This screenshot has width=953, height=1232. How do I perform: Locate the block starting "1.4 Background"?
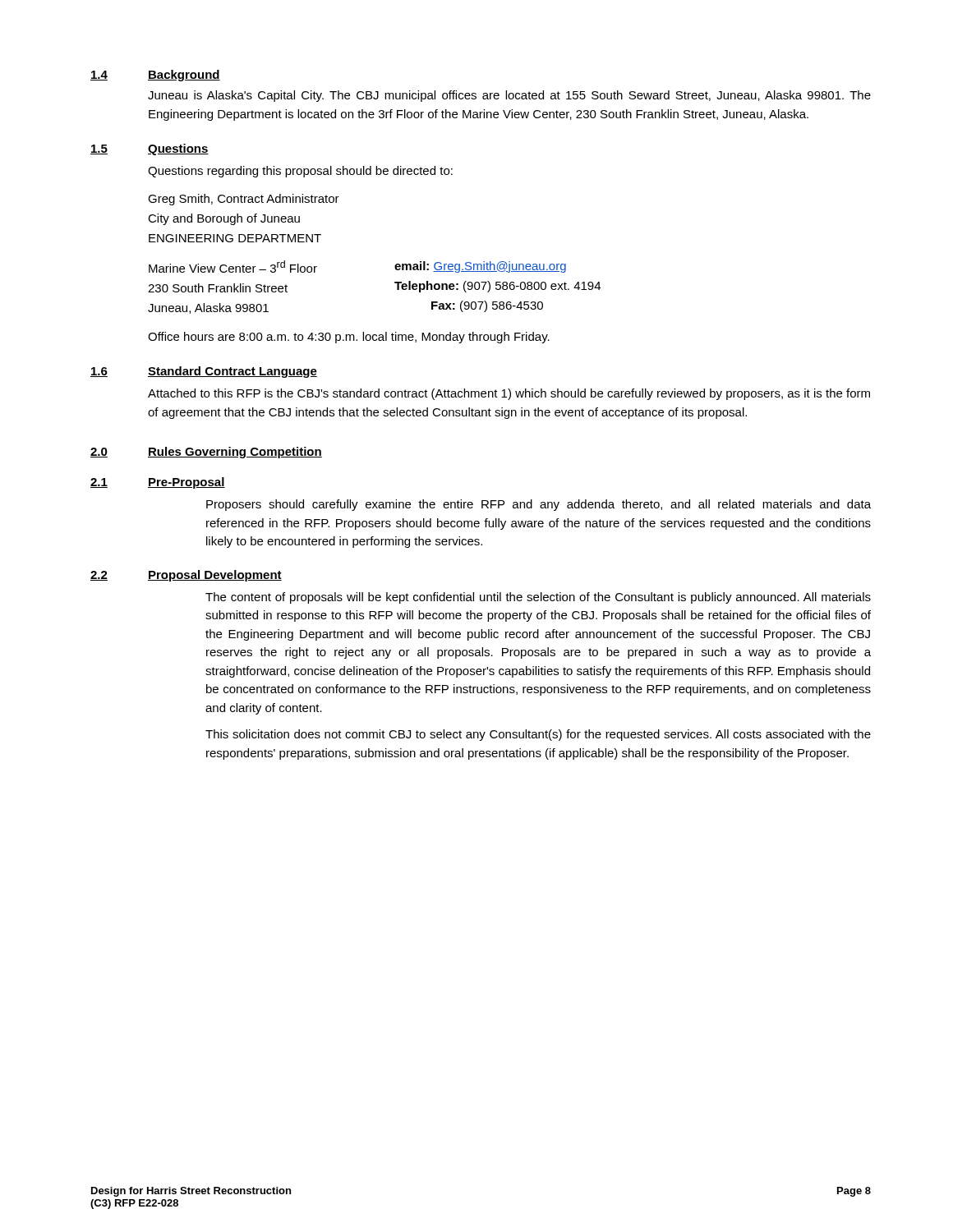coord(155,74)
